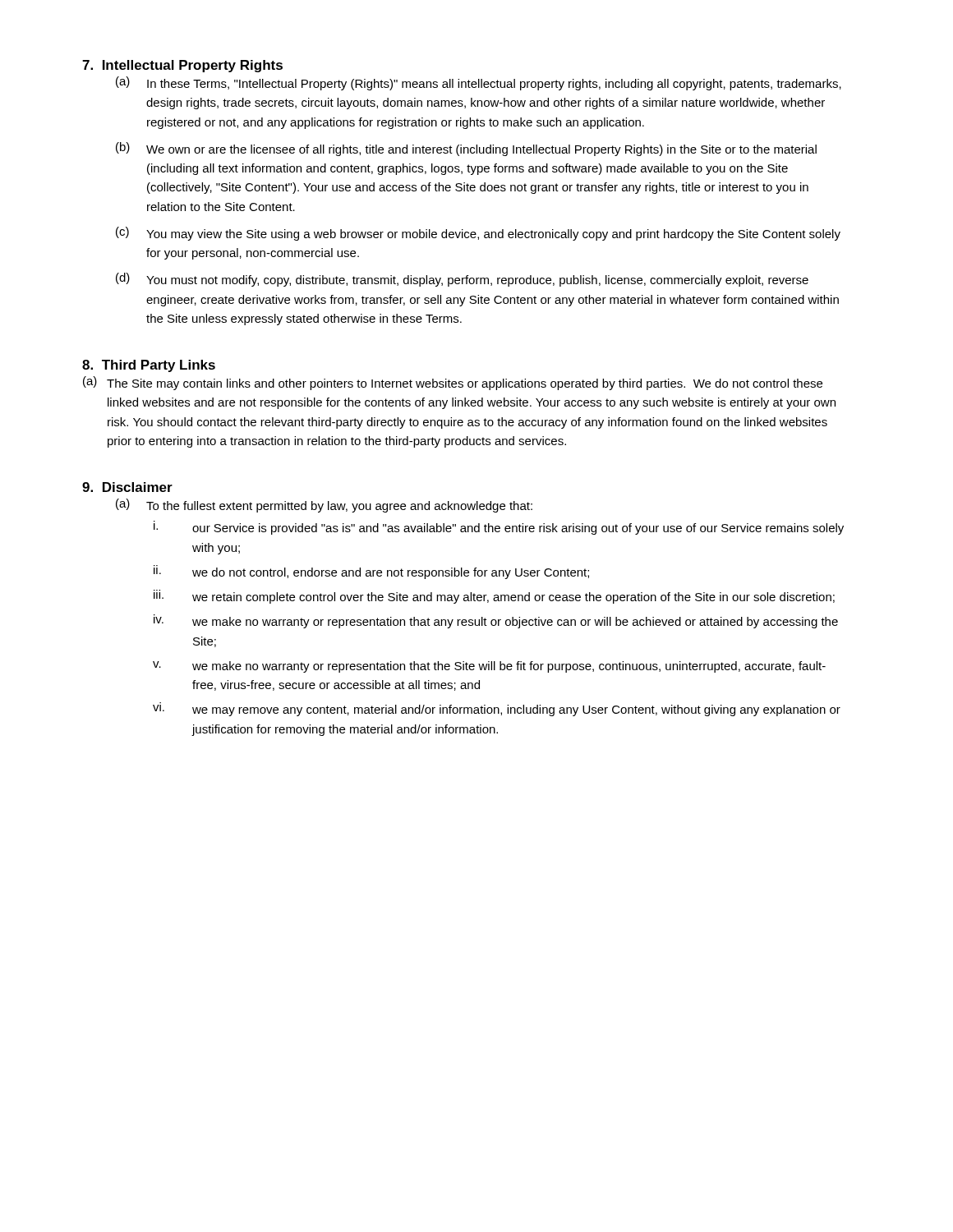Viewport: 953px width, 1232px height.
Task: Find the block on this page that starts "(a) To the fullest extent permitted"
Action: pos(480,506)
